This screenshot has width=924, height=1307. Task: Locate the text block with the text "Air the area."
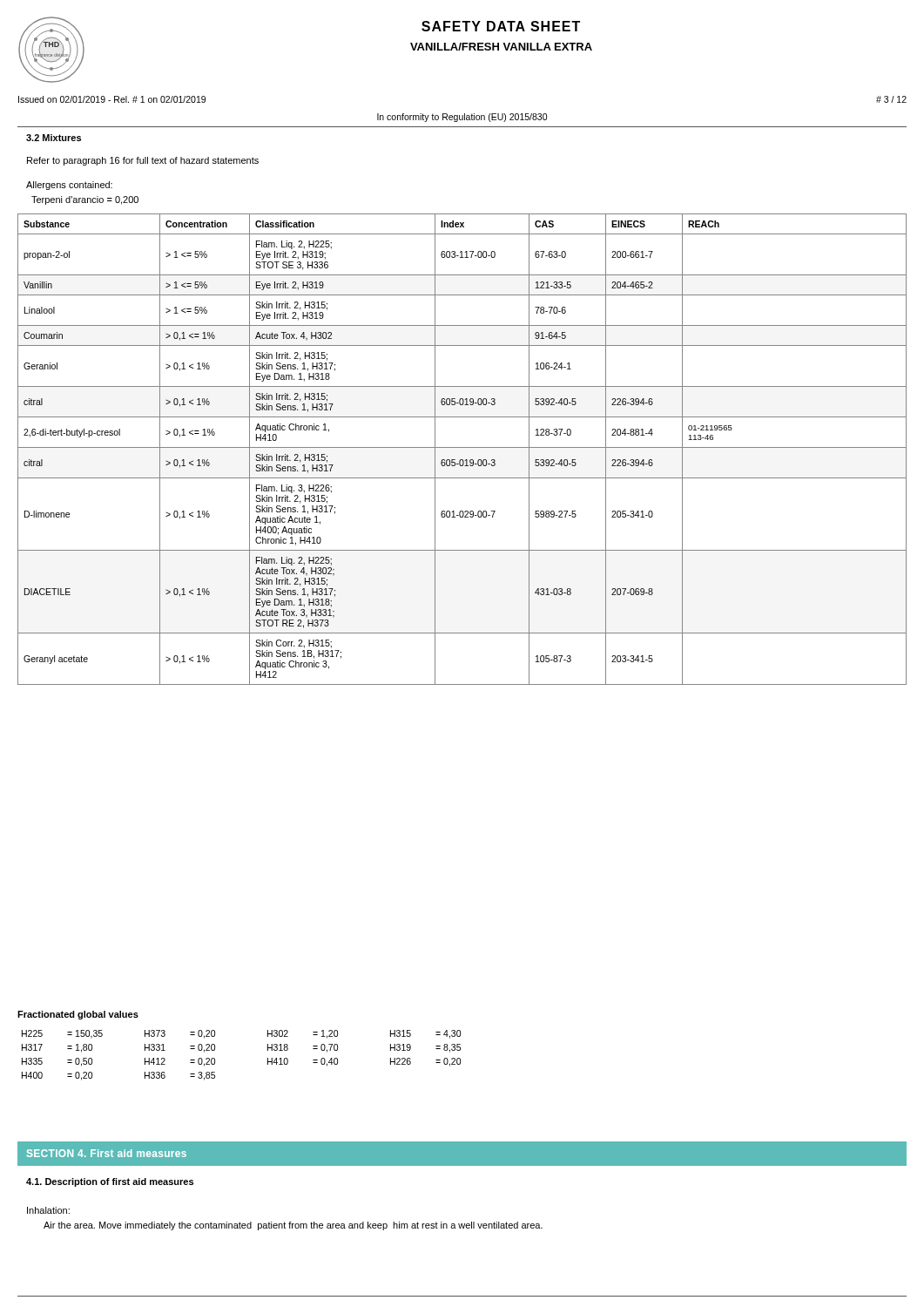coord(293,1225)
